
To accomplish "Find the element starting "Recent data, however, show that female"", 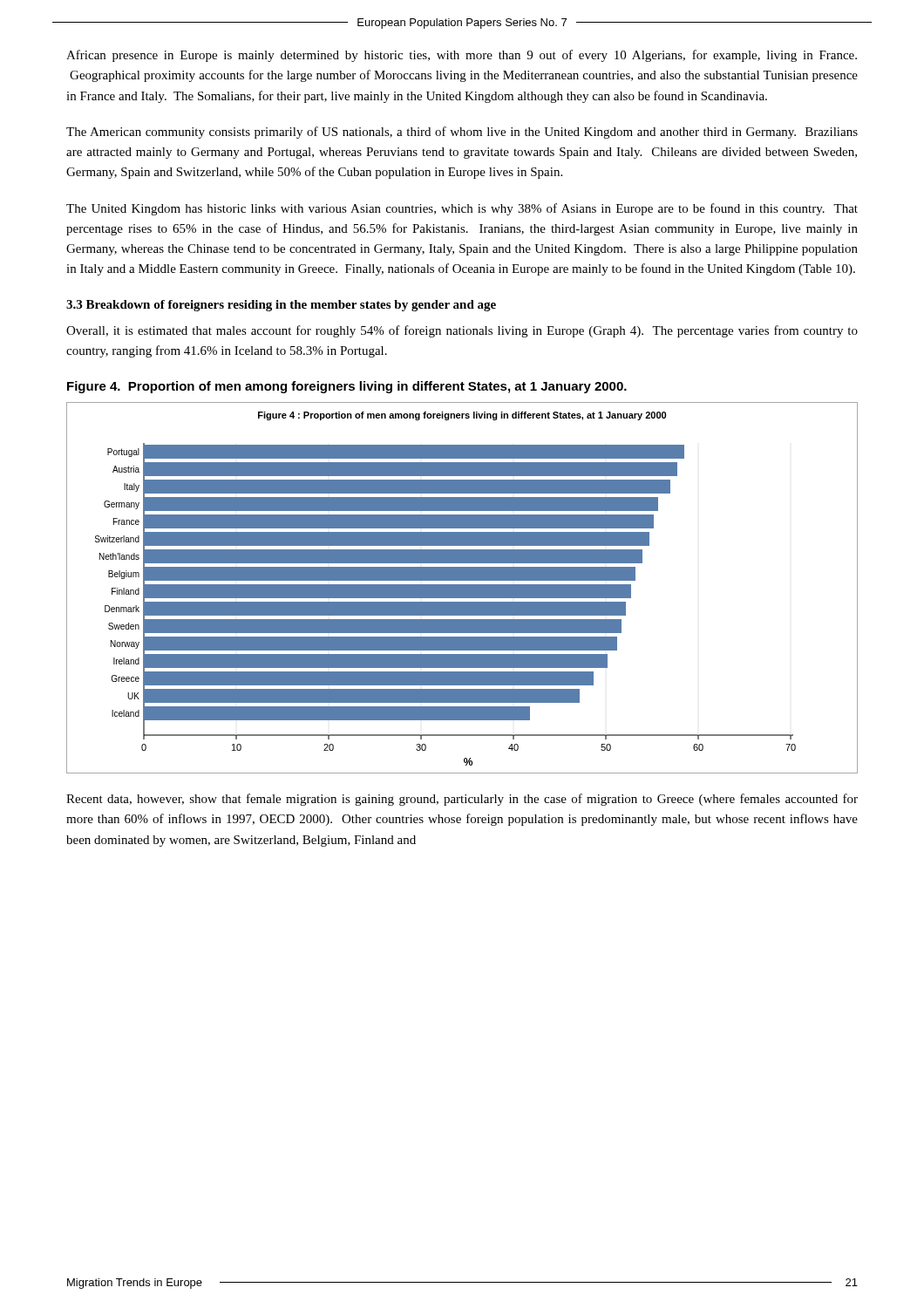I will [462, 819].
